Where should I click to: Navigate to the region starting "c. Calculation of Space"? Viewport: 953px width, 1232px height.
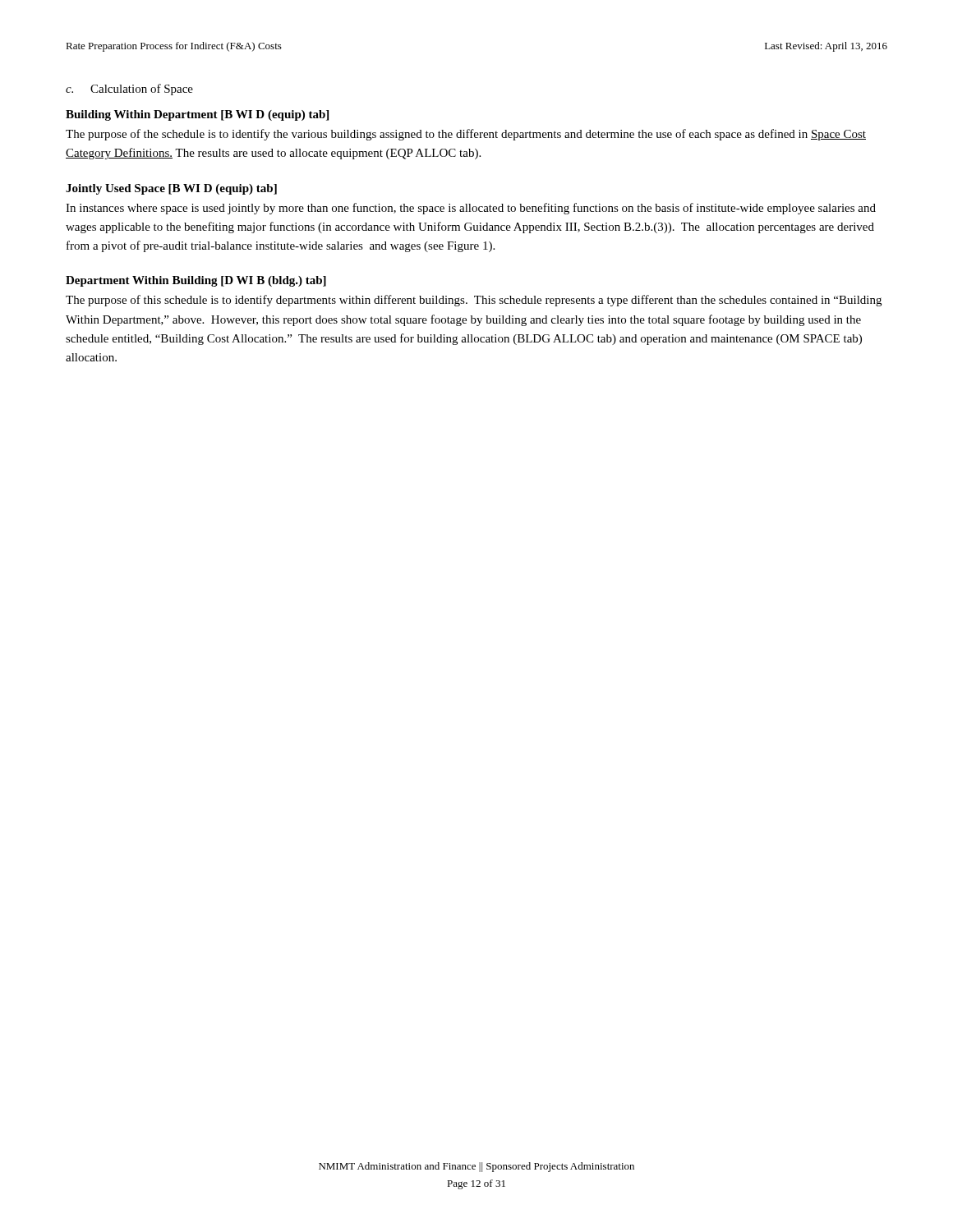pos(129,89)
